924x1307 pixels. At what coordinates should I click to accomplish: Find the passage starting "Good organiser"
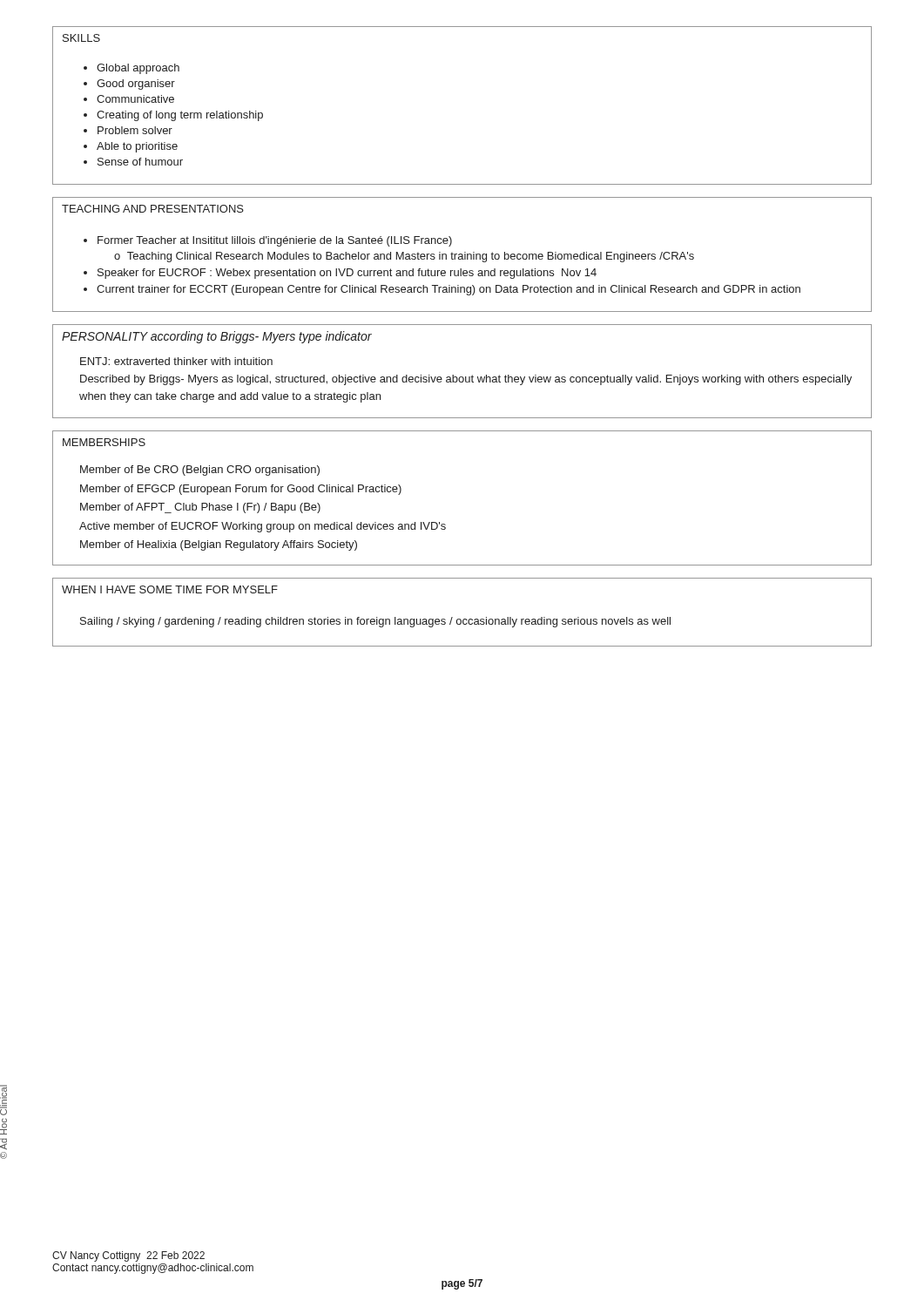pos(136,83)
